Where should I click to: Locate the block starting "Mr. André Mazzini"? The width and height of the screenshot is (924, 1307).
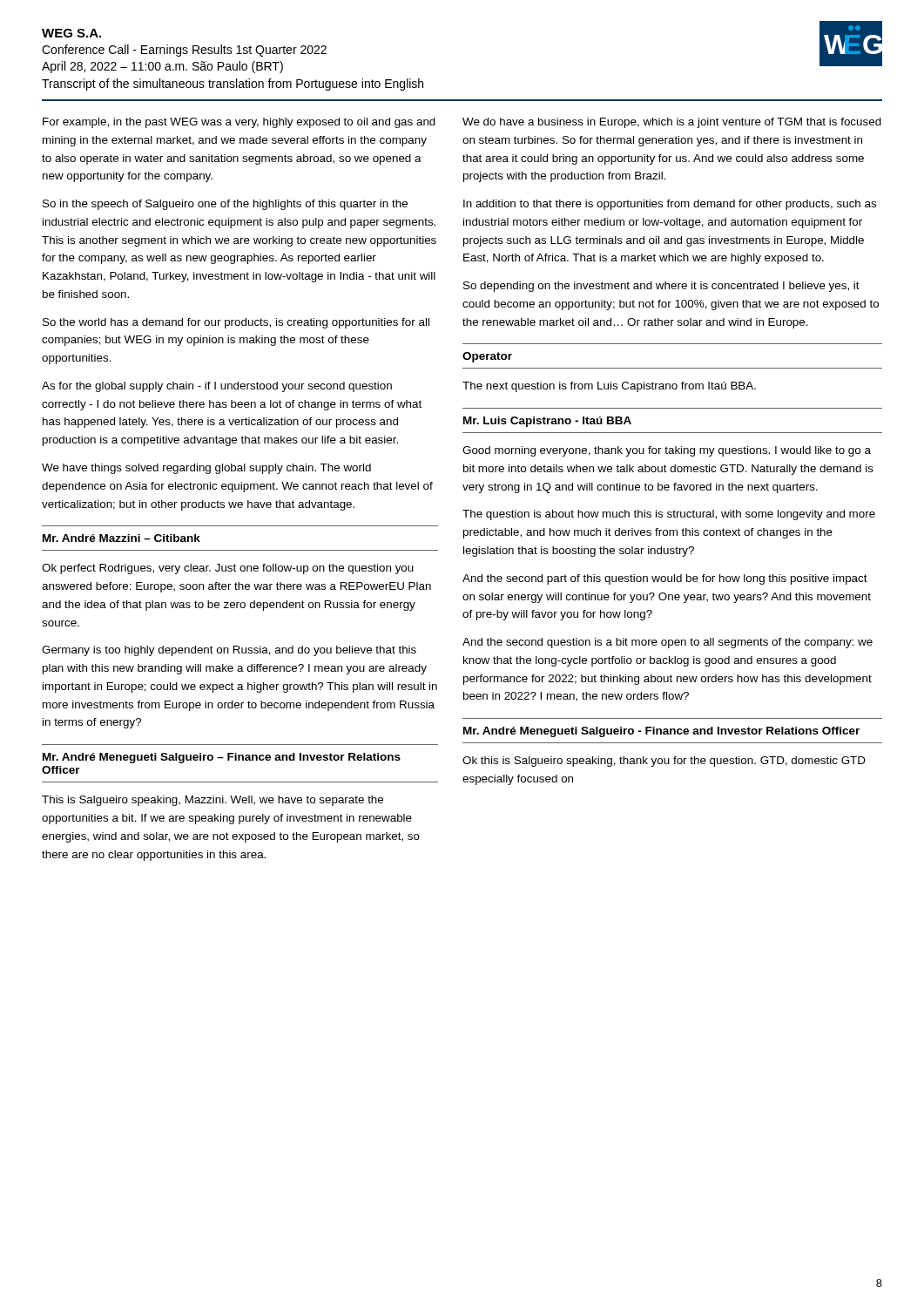(x=121, y=538)
